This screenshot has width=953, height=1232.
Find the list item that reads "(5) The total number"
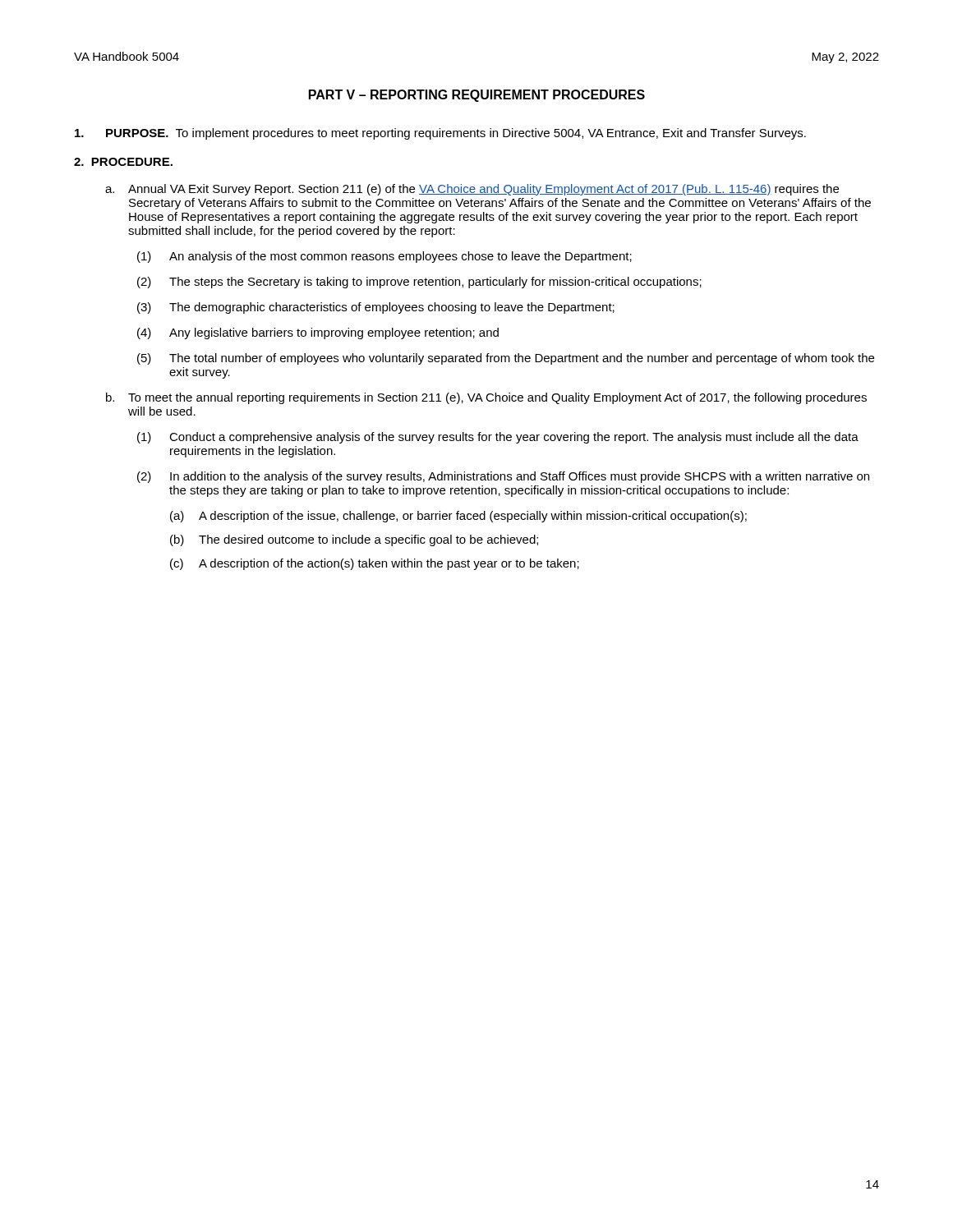click(508, 365)
